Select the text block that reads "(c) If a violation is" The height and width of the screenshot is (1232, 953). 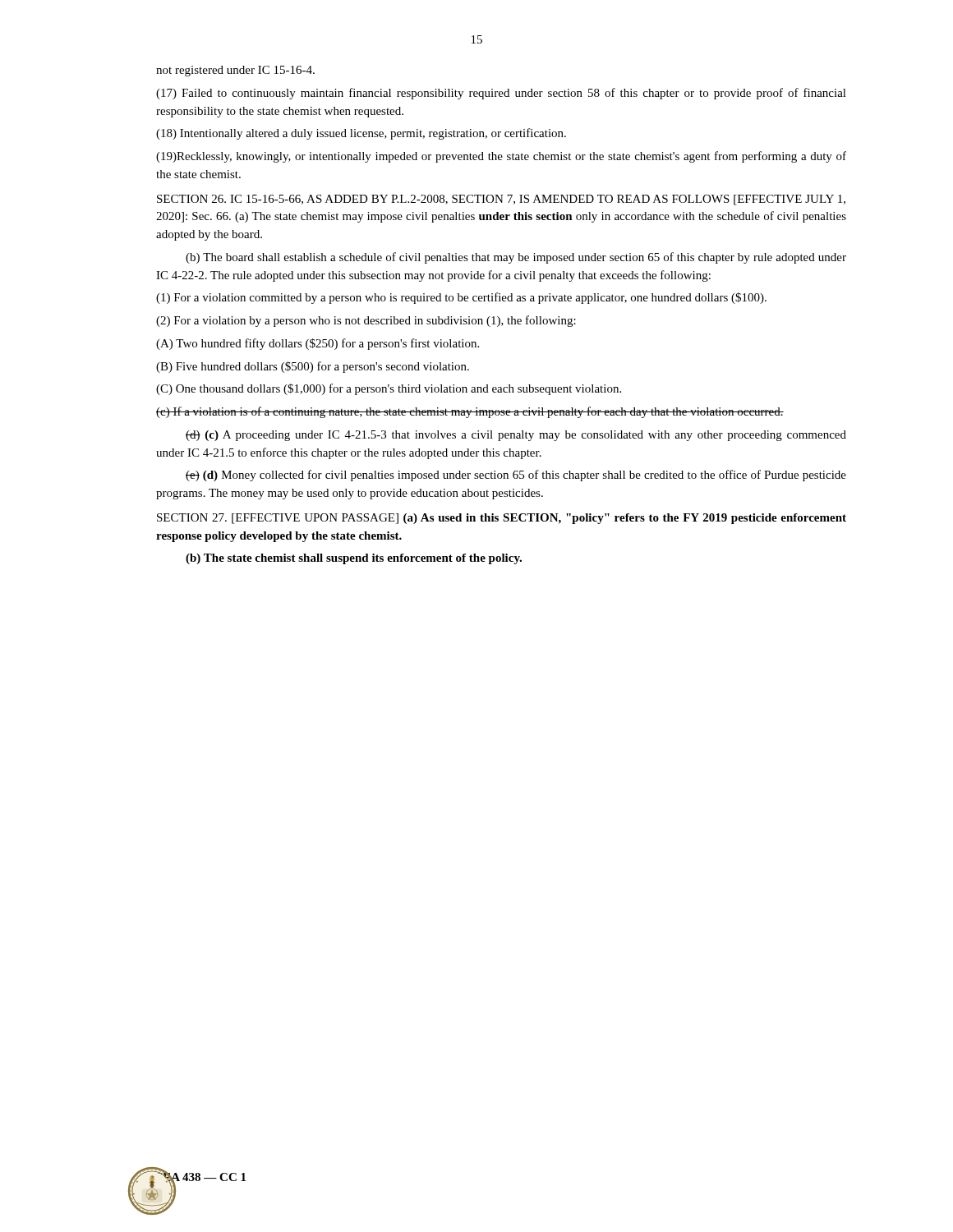tap(470, 411)
